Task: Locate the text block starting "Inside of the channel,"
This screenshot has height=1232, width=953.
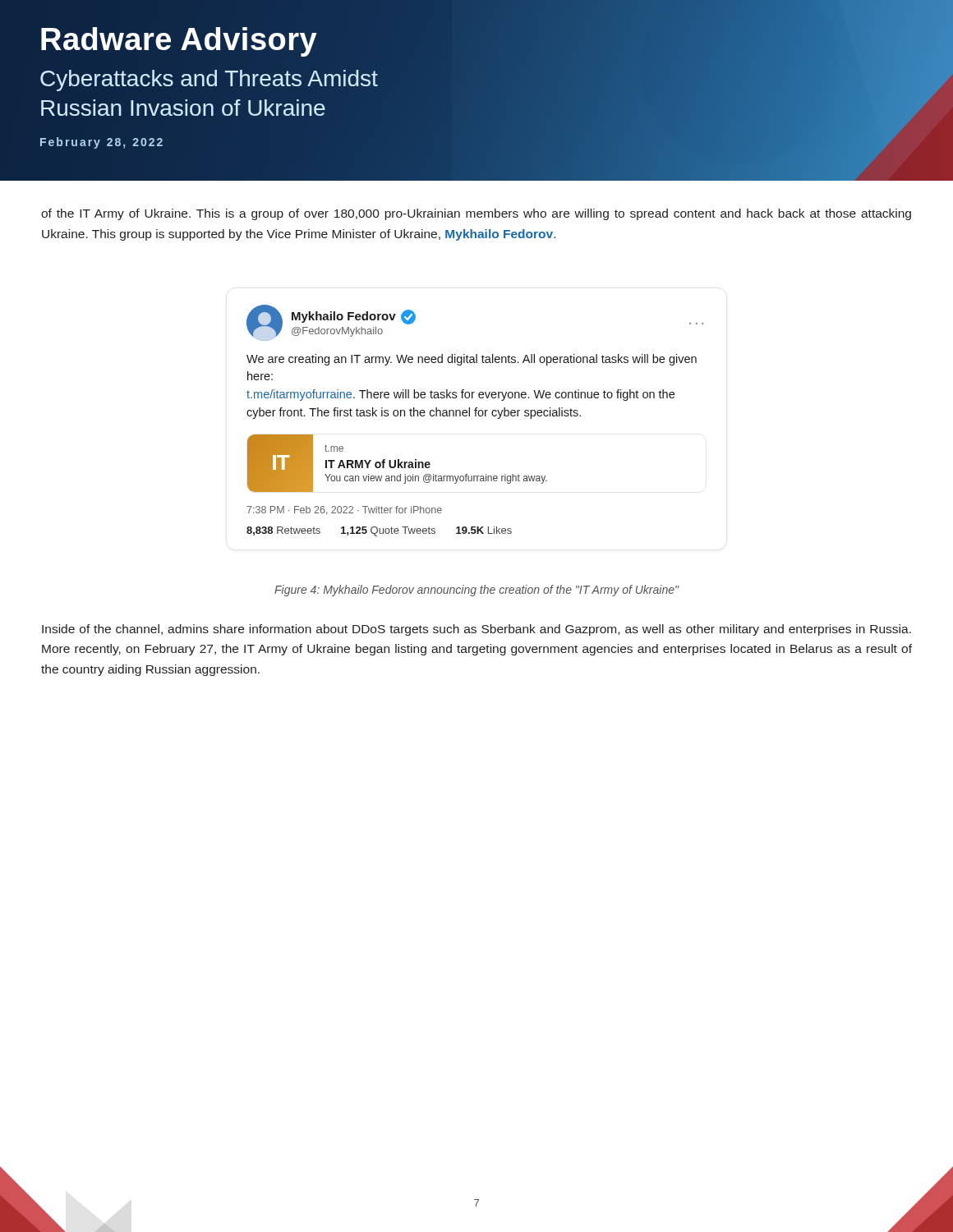Action: [476, 649]
